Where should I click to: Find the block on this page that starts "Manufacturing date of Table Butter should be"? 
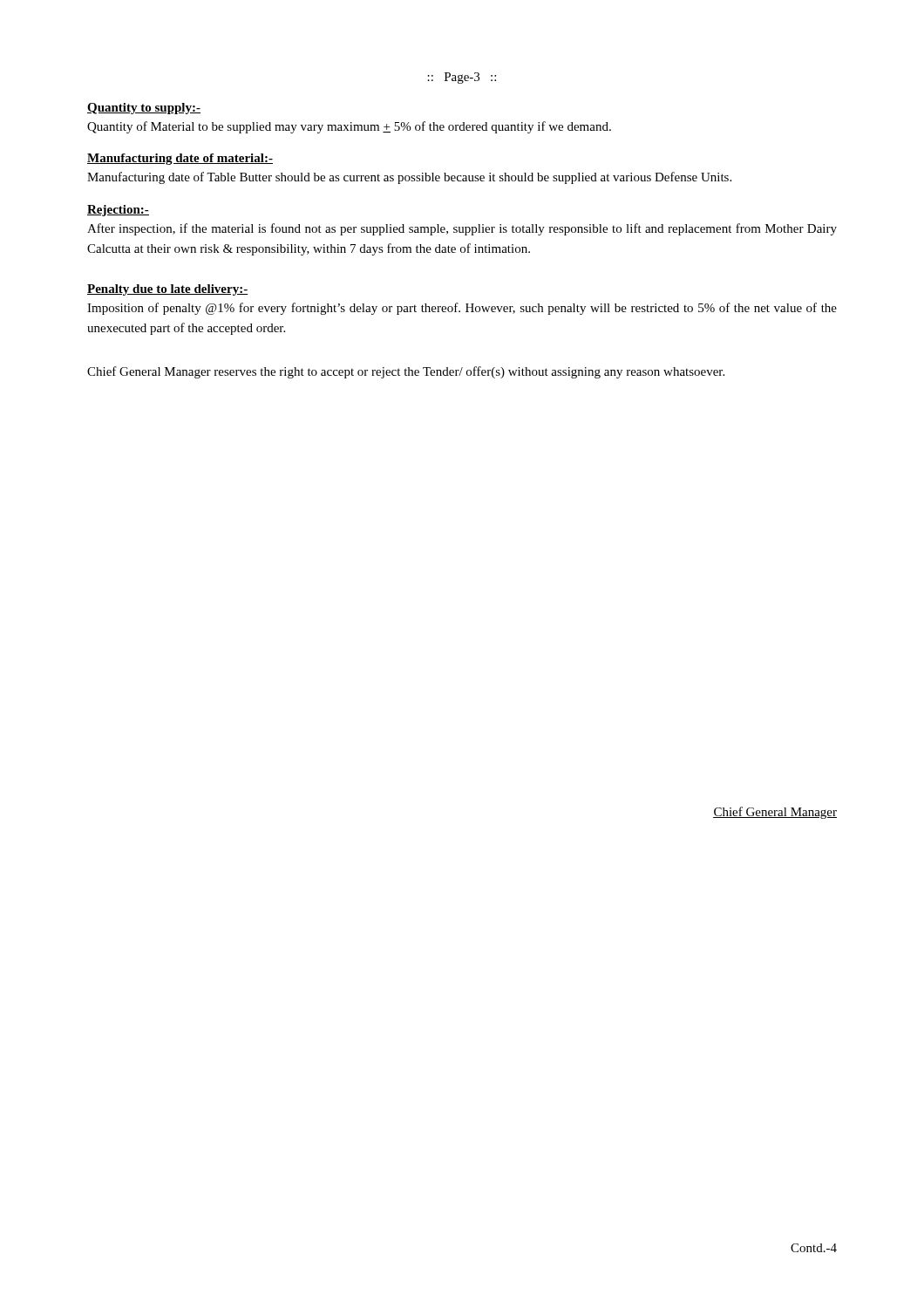coord(410,177)
